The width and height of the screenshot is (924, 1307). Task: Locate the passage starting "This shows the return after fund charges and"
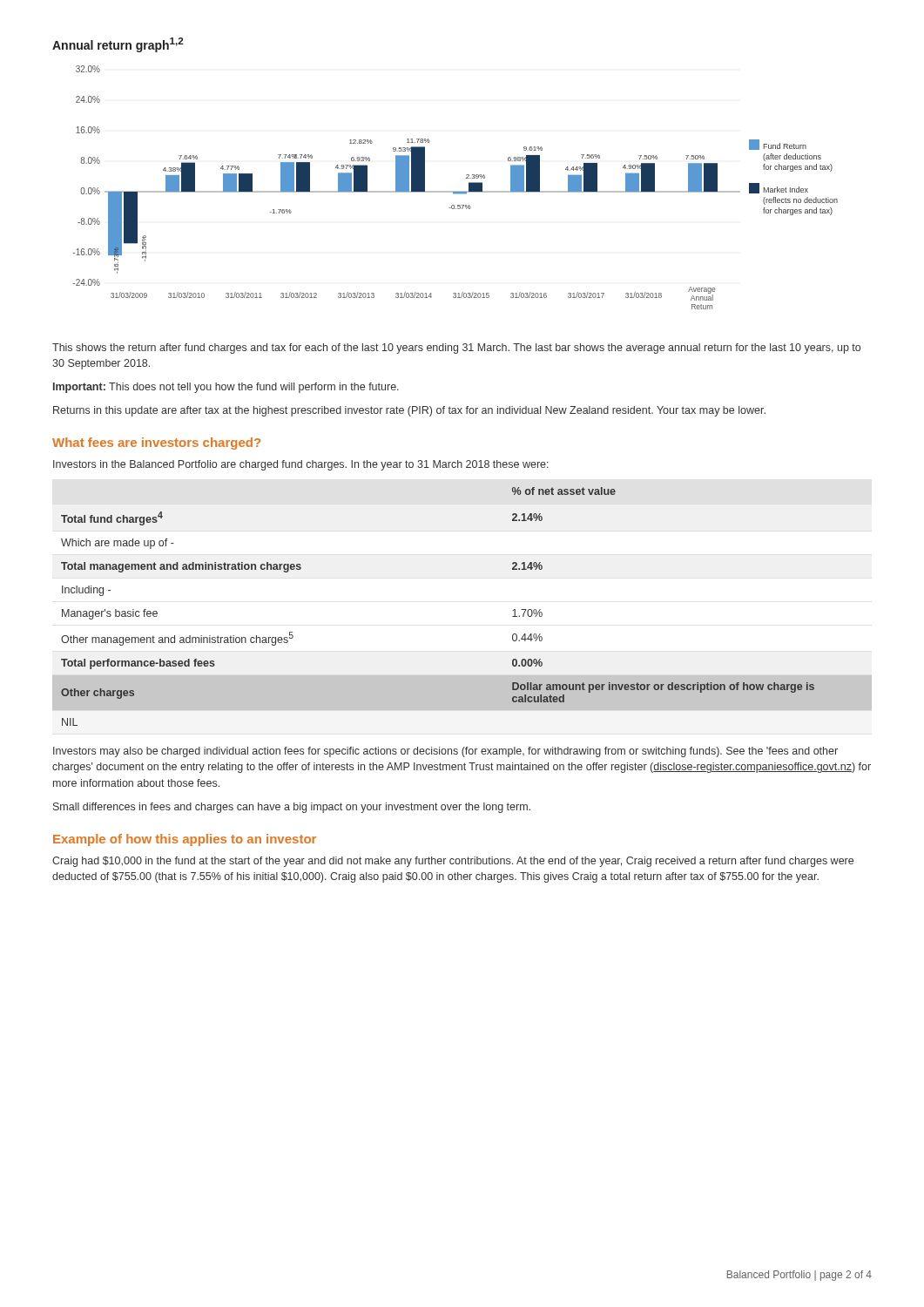457,356
